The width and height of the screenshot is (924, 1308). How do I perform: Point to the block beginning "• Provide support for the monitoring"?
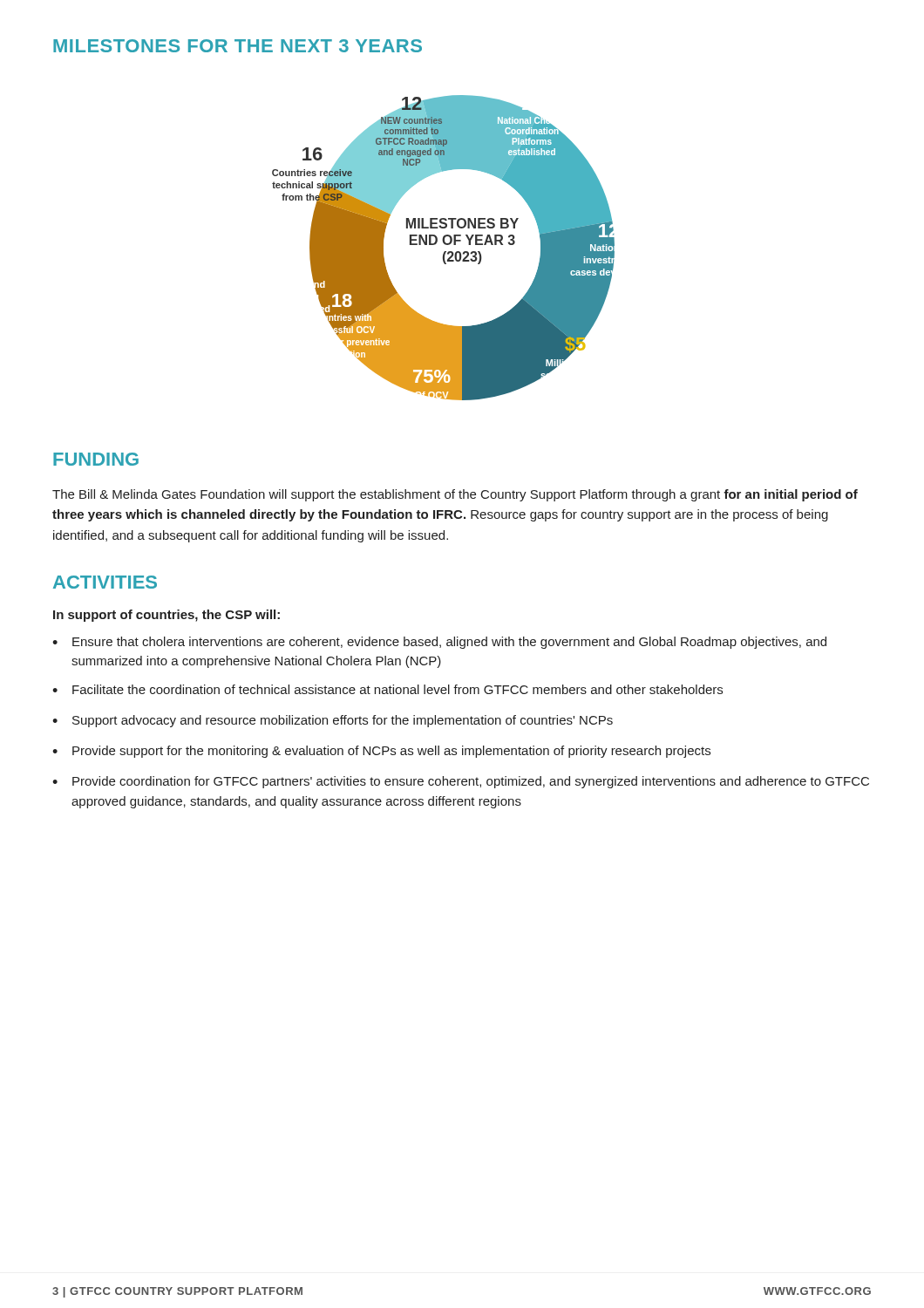pyautogui.click(x=462, y=752)
